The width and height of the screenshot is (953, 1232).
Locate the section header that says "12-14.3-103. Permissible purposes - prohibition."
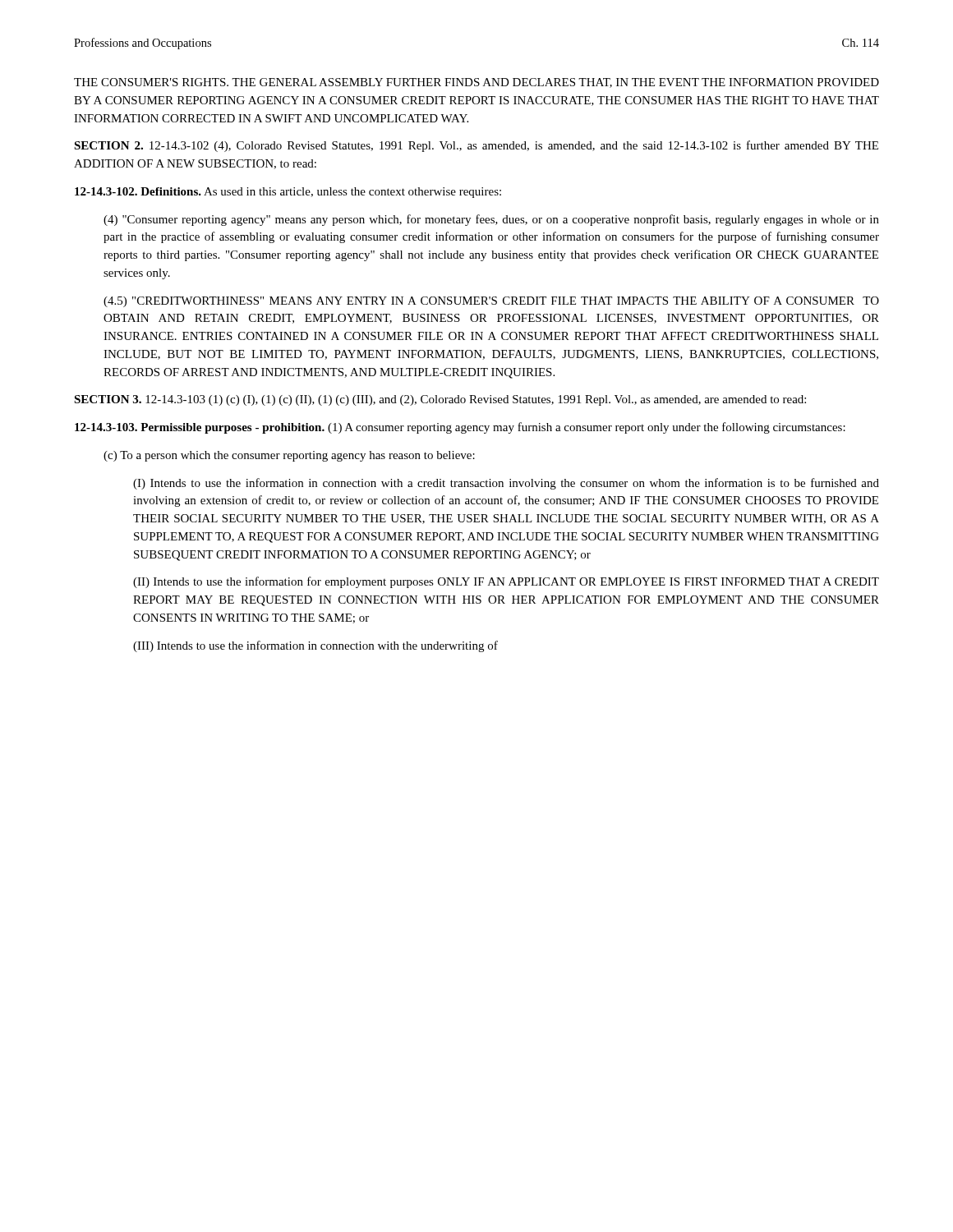[460, 427]
